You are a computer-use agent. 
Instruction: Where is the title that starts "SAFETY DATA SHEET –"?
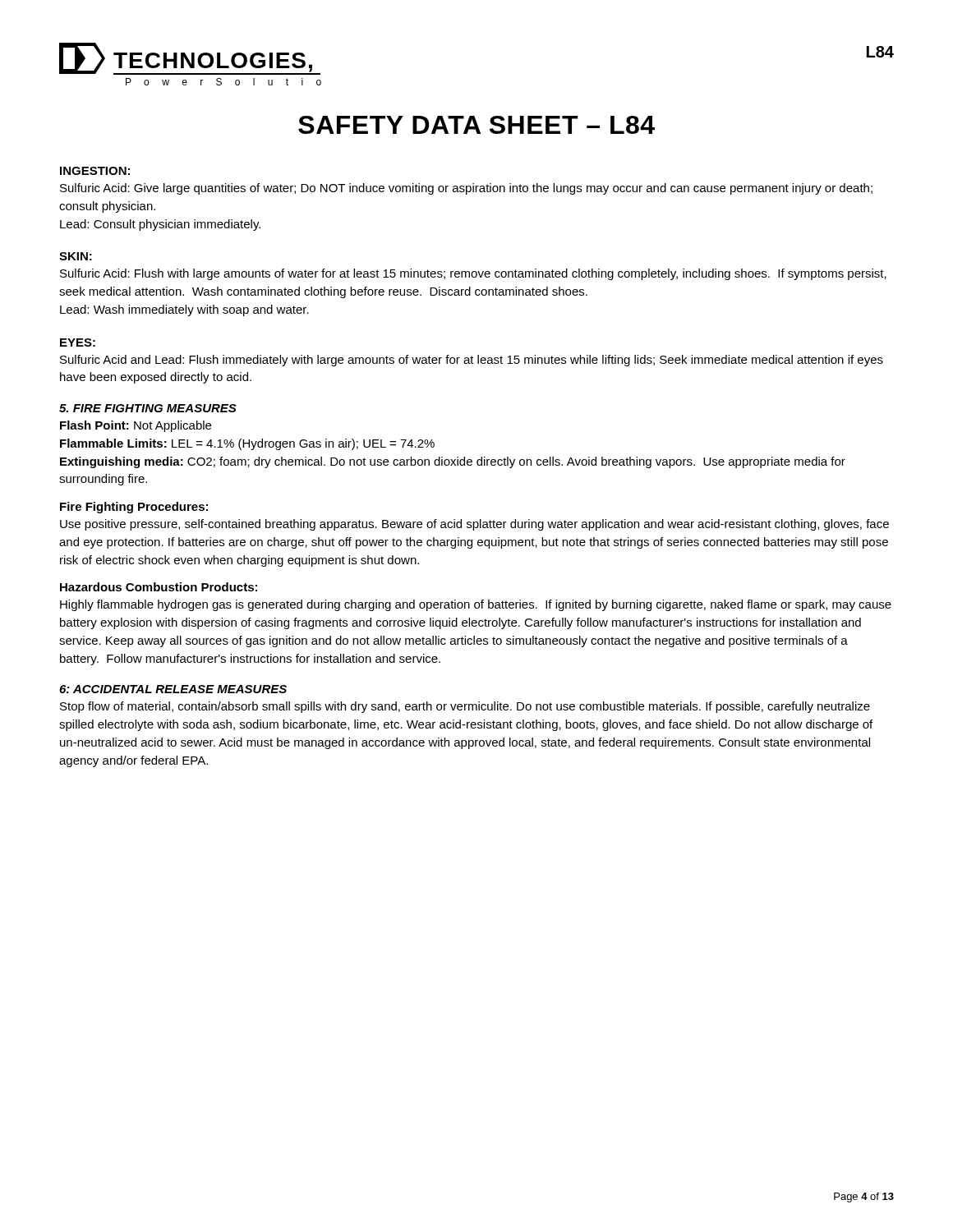click(476, 125)
